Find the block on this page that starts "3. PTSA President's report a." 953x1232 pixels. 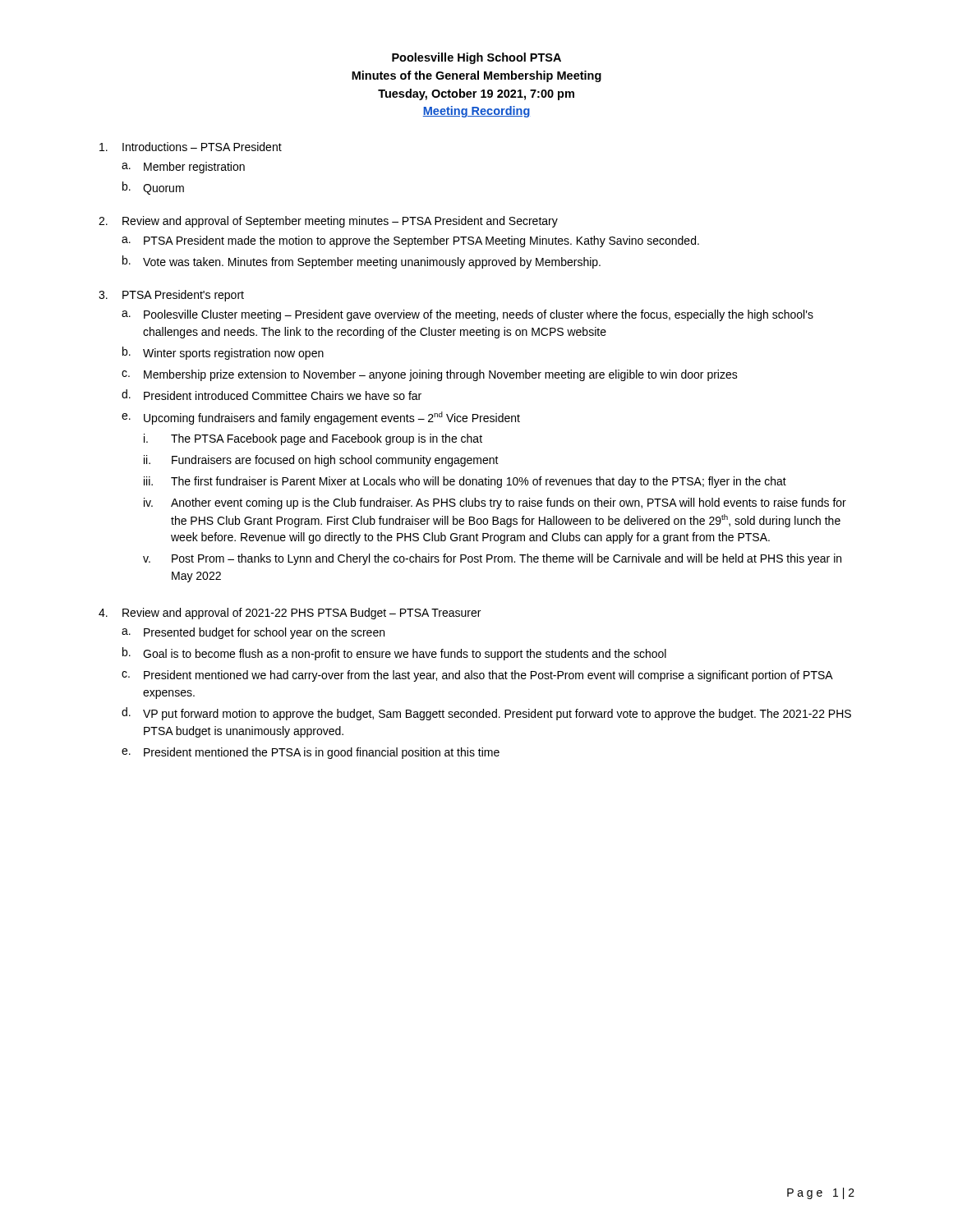pos(476,441)
